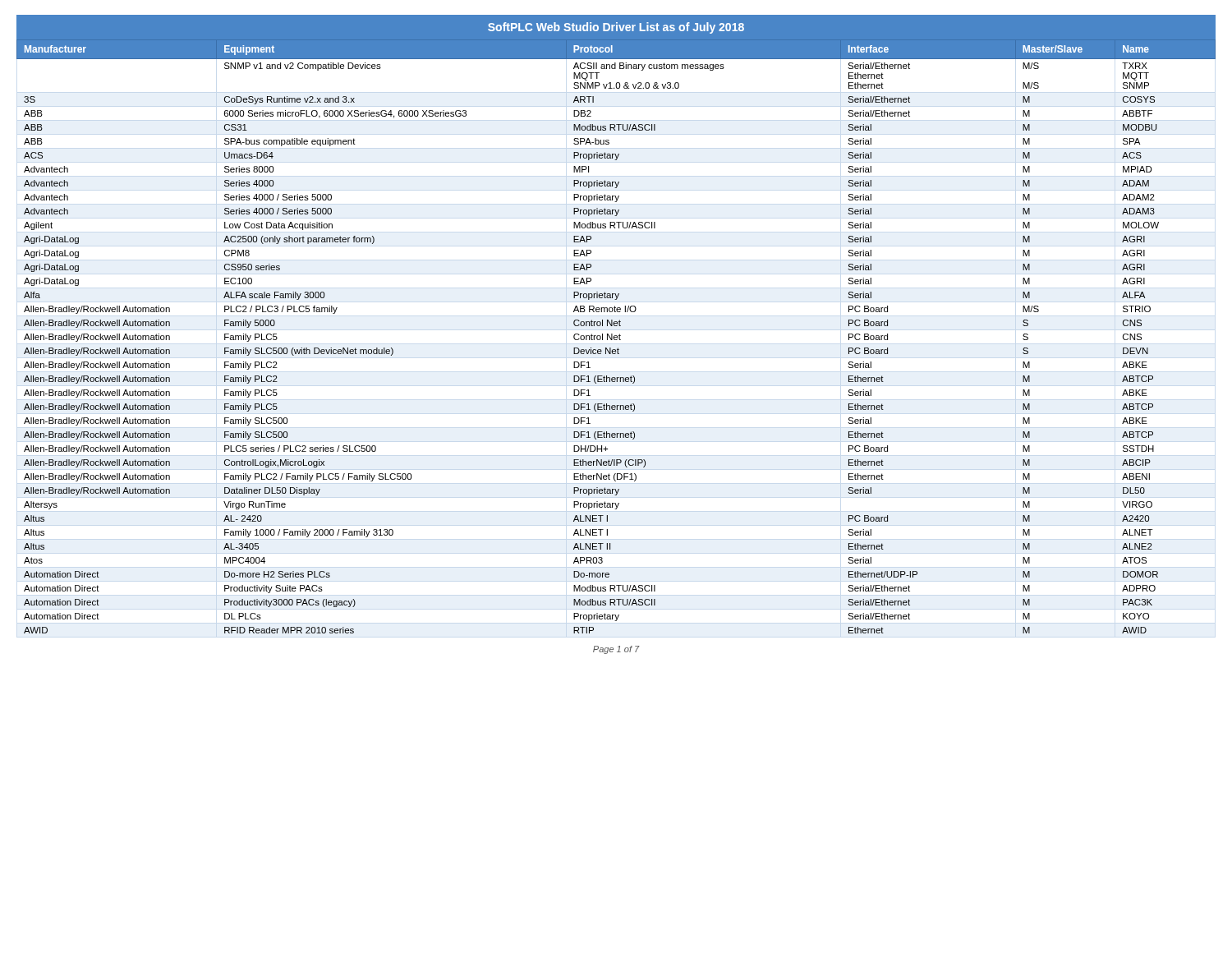Find the table that mentions "Automation Direct"
The image size is (1232, 953).
click(x=616, y=339)
